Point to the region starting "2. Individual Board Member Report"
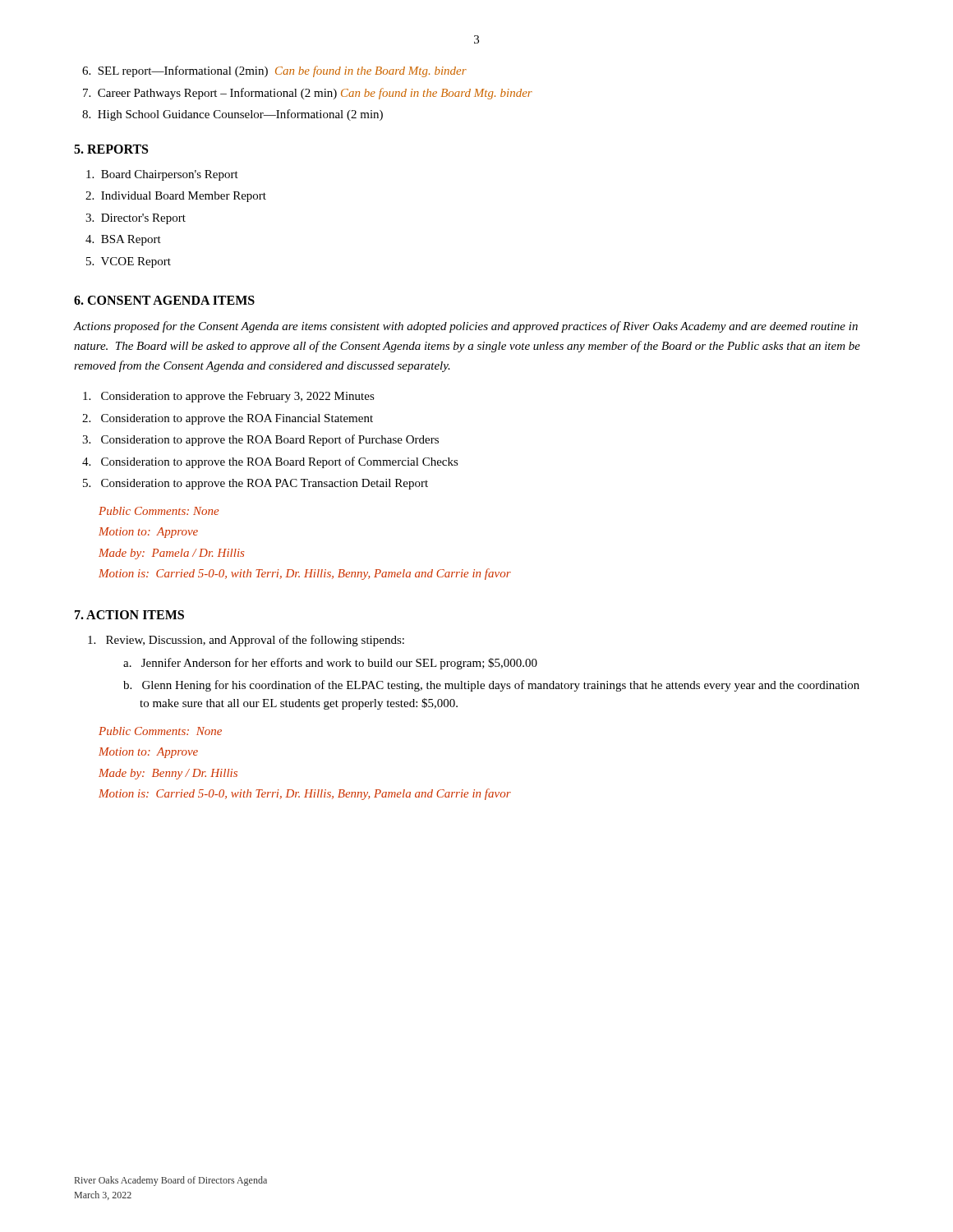Screen dimensions: 1232x953 (176, 195)
